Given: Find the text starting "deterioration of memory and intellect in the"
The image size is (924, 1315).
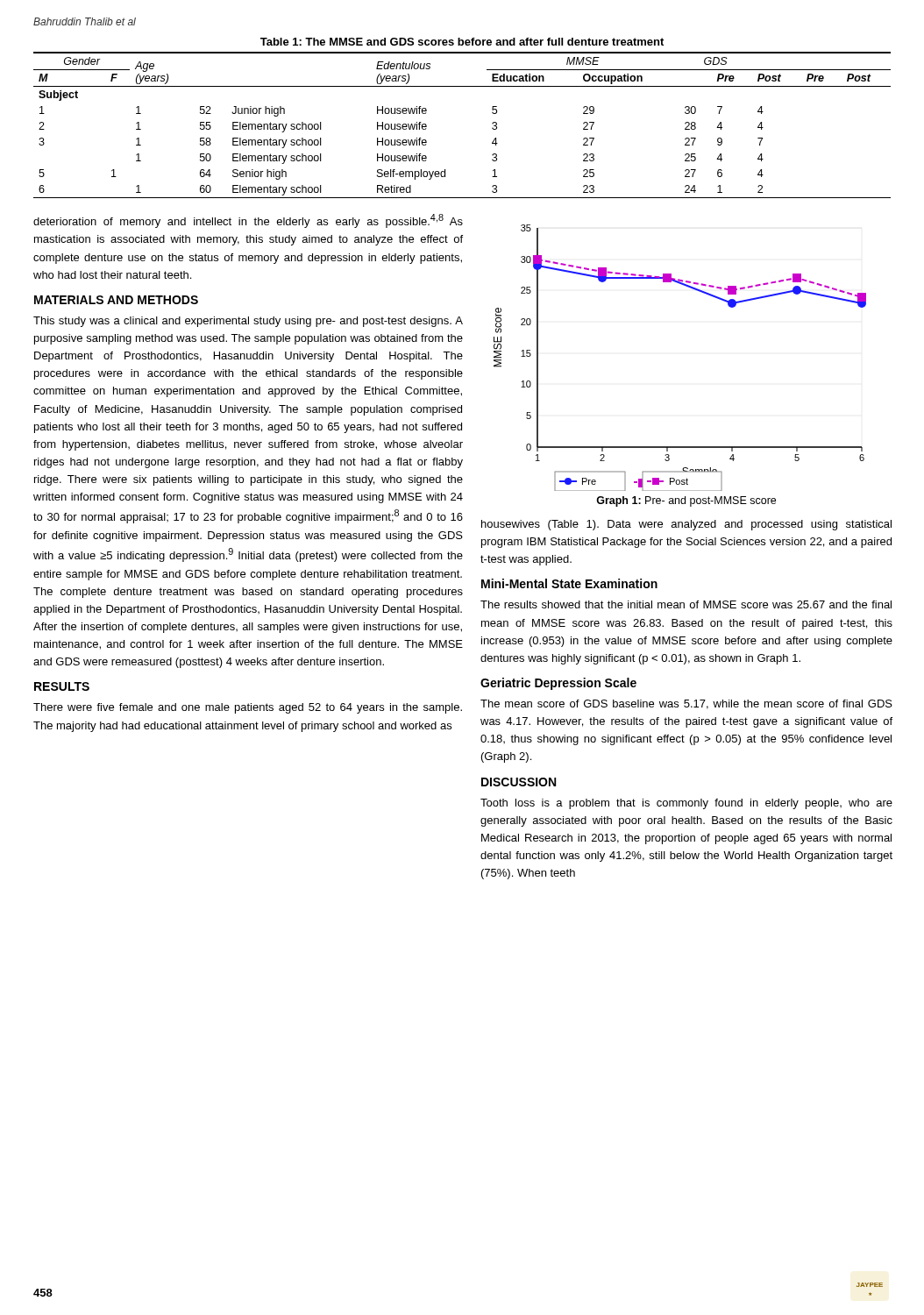Looking at the screenshot, I should 248,247.
